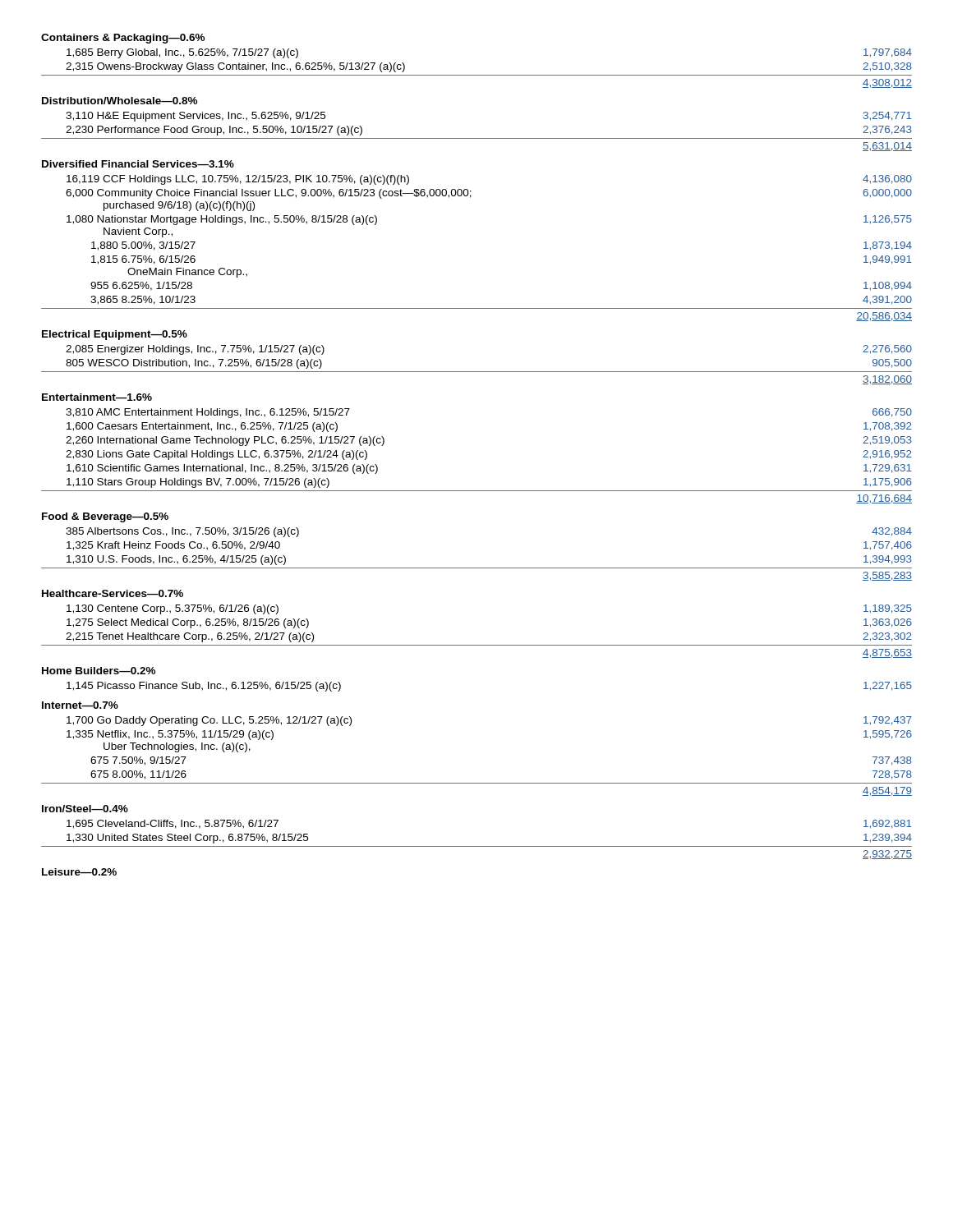Screen dimensions: 1232x953
Task: Click the passage that begins "675 7.50%, 9/15/27"
Action: [x=138, y=761]
